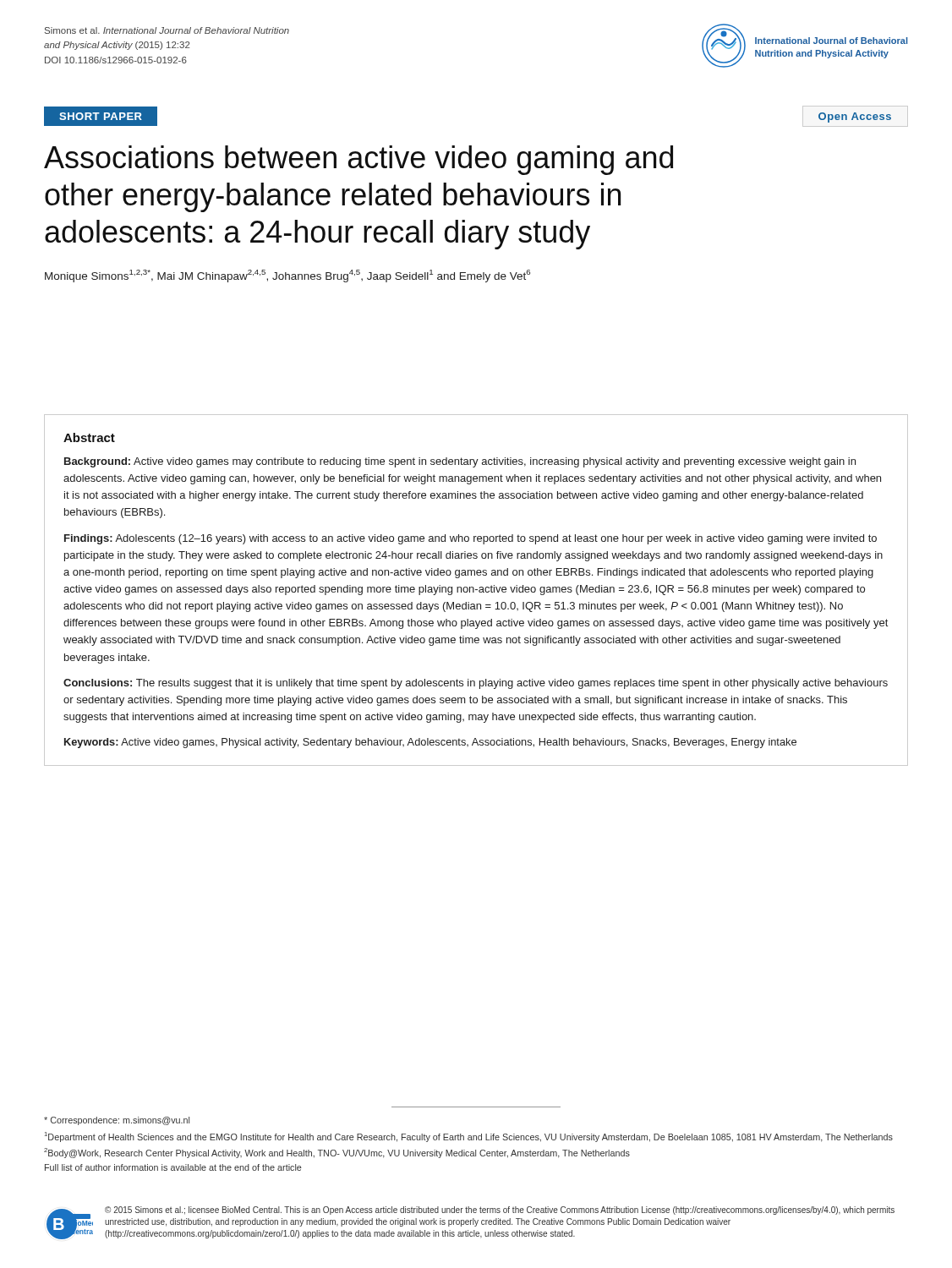This screenshot has width=952, height=1268.
Task: Locate the title that opens with "Associations between active video"
Action: pyautogui.click(x=476, y=195)
